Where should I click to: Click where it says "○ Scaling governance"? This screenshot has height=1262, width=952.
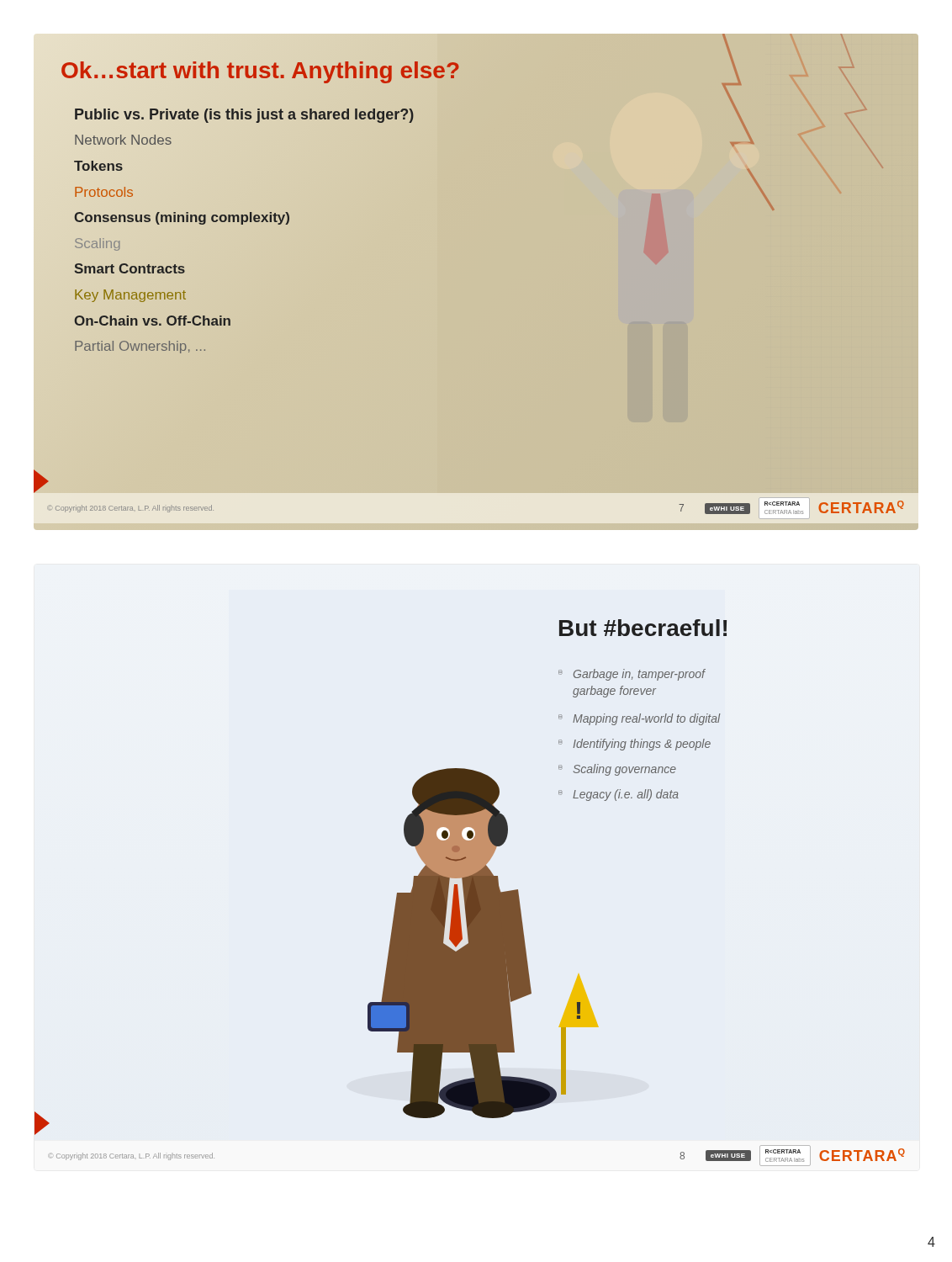(617, 768)
